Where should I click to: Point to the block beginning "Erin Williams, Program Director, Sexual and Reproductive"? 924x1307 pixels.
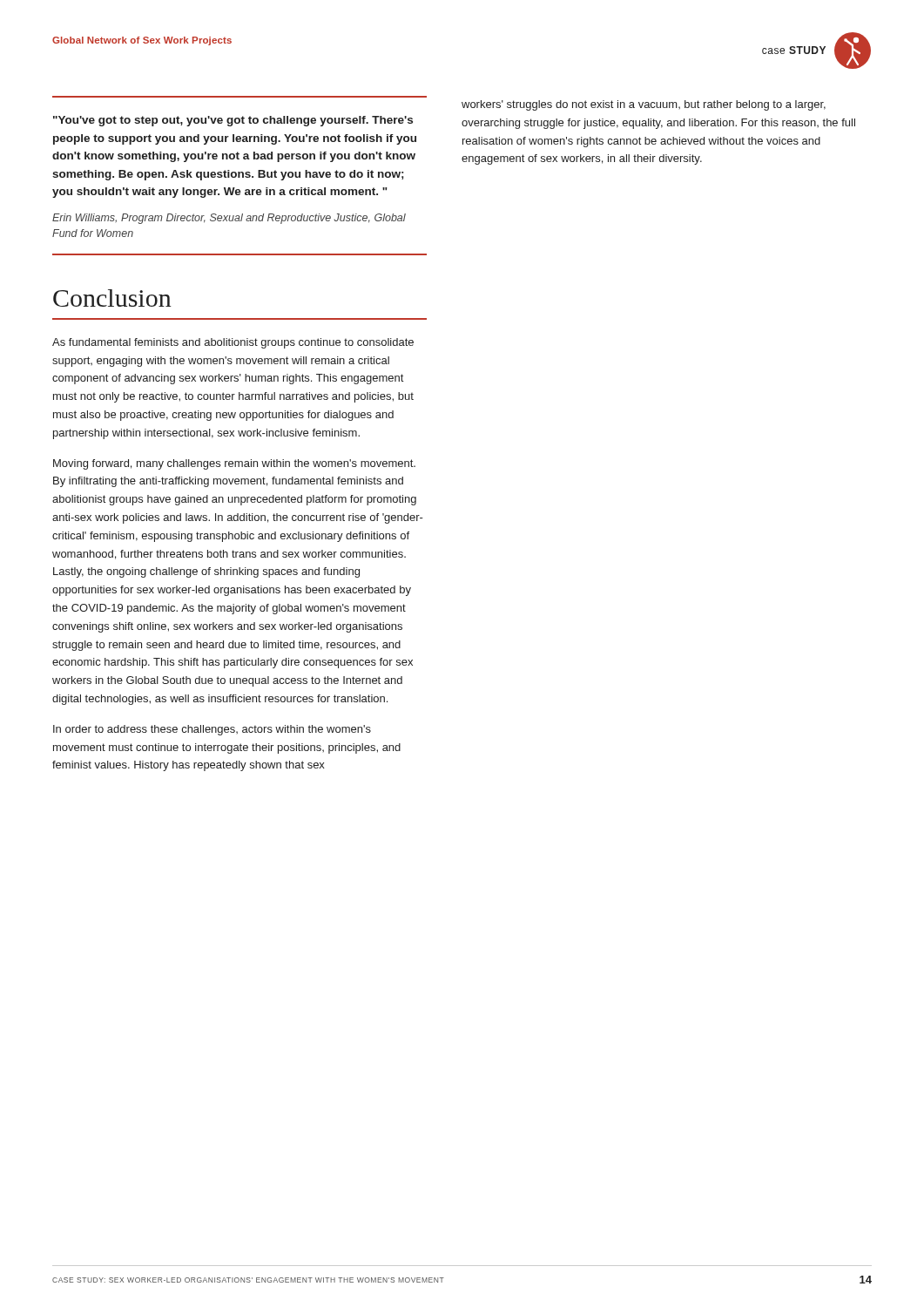229,225
